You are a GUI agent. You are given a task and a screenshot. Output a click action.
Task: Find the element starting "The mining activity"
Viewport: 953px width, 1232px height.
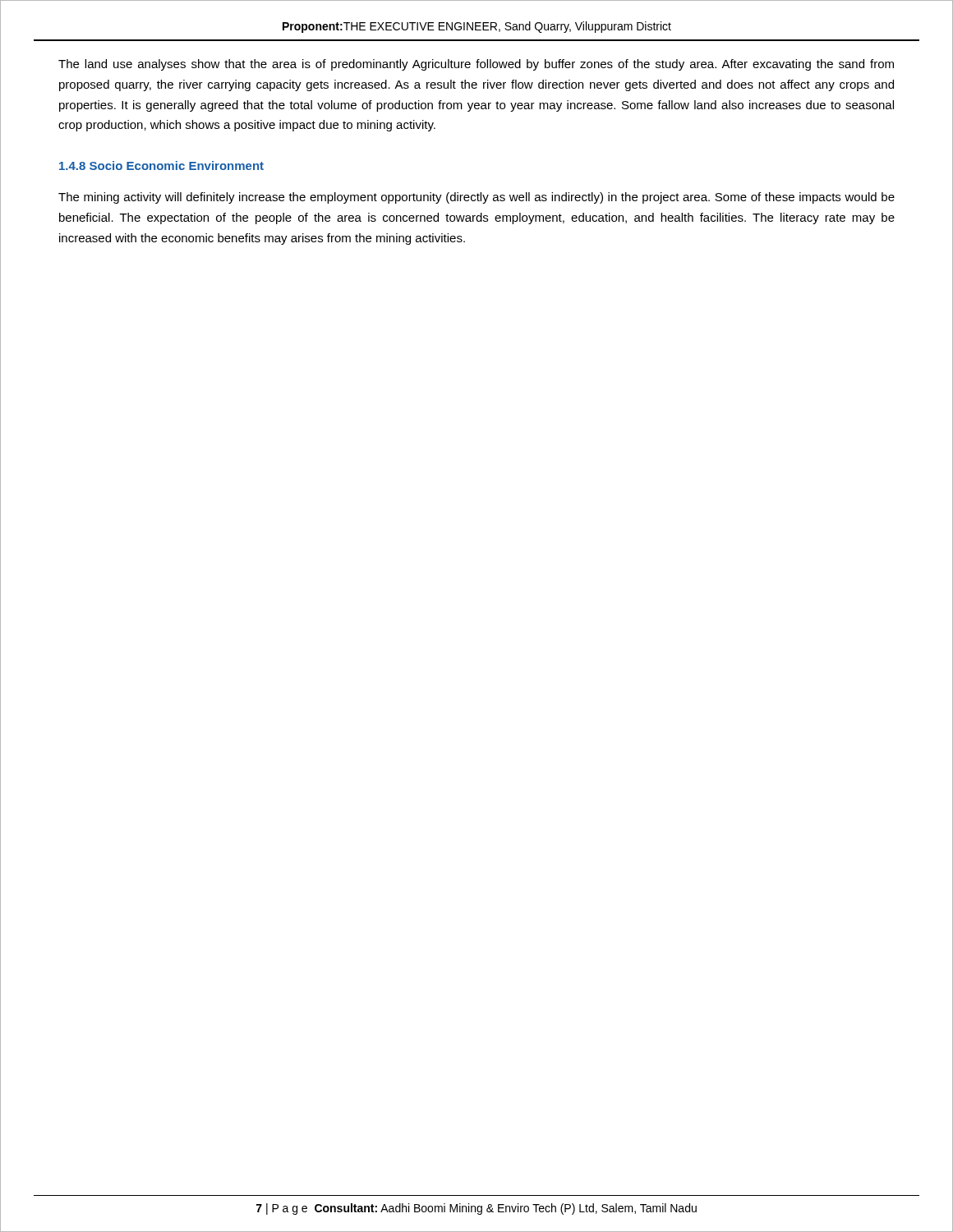click(x=476, y=217)
